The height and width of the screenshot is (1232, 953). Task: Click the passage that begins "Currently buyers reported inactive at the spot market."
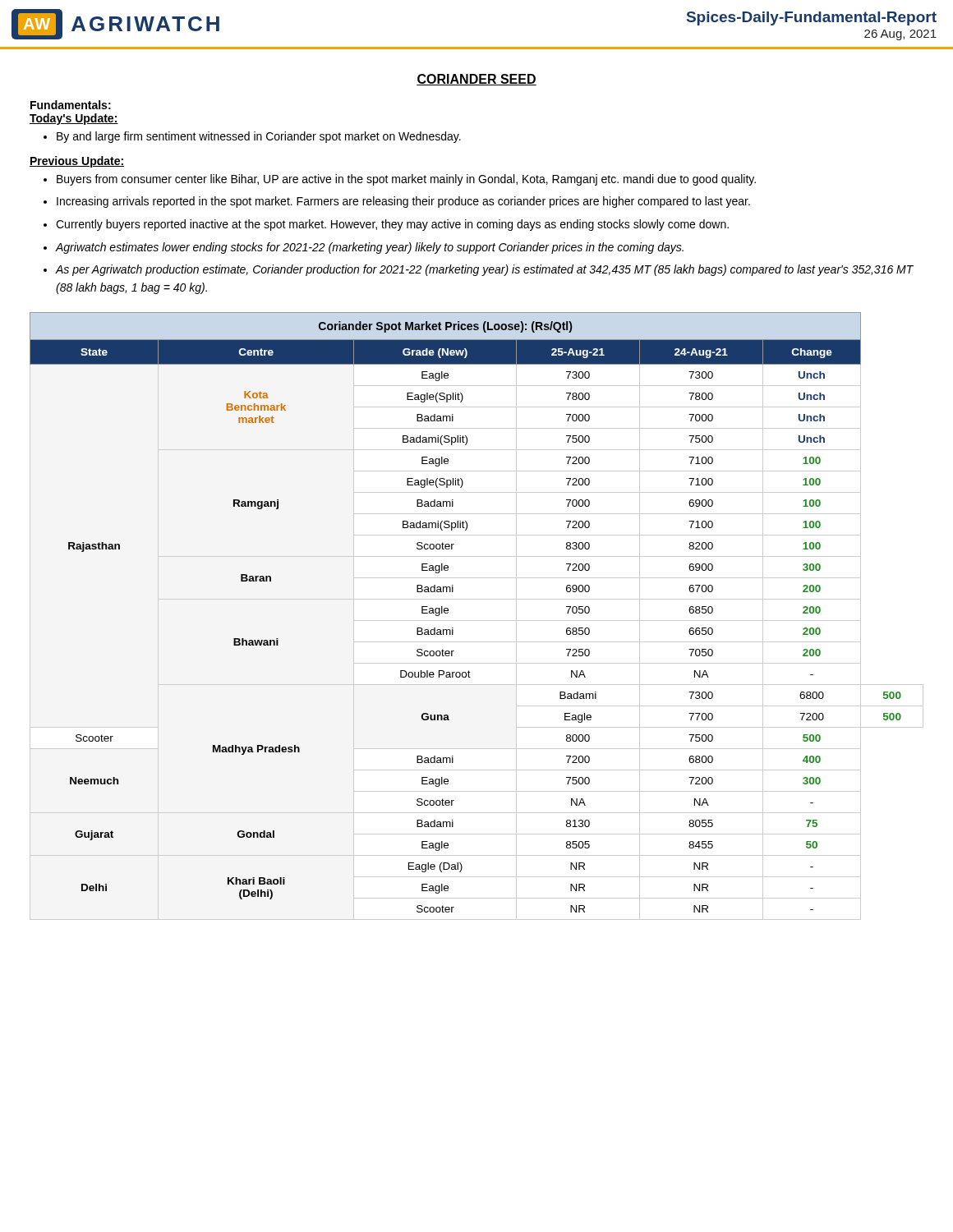[481, 225]
